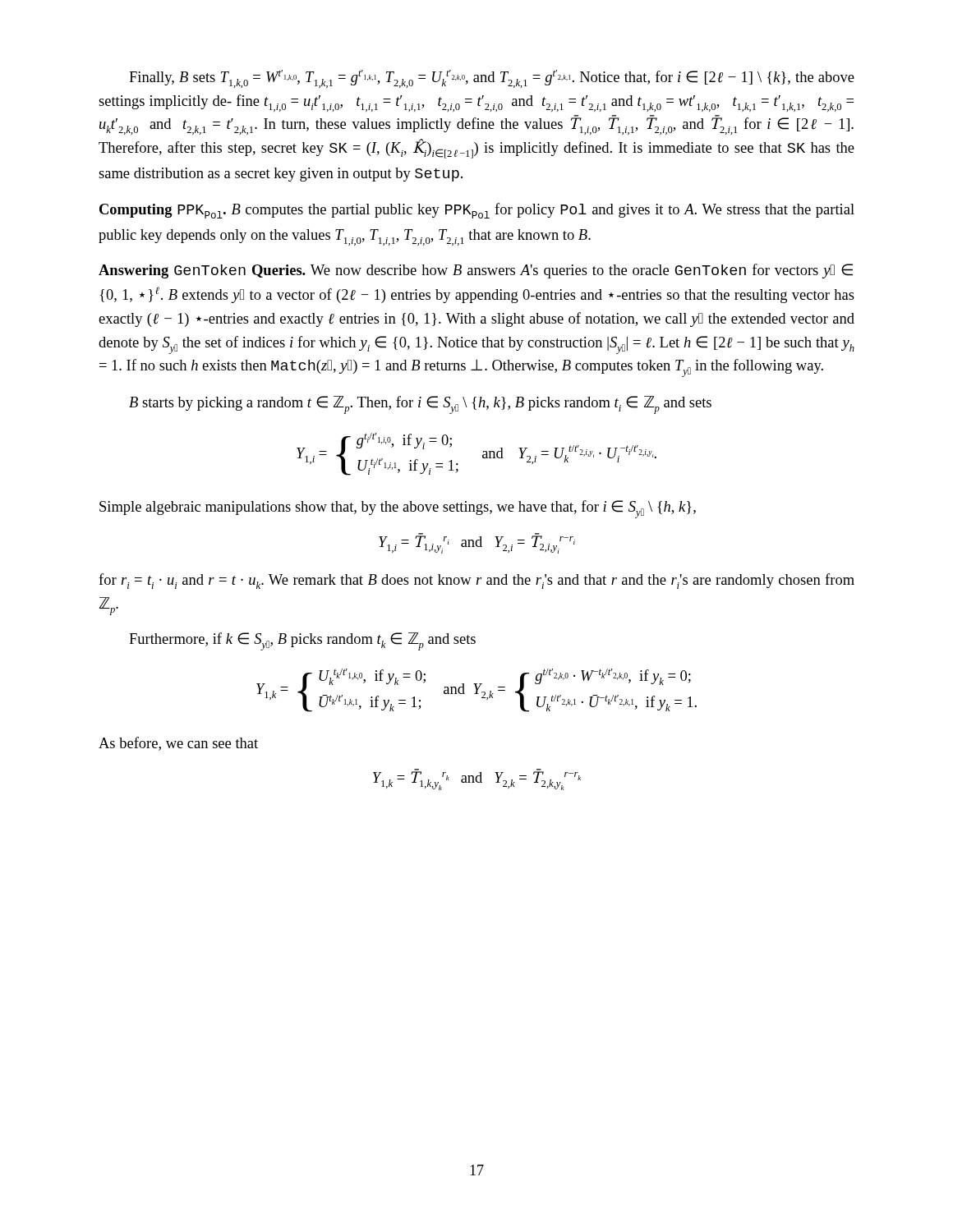Point to the block starting "Simple algebraic manipulations"
Viewport: 953px width, 1232px height.
click(x=476, y=507)
